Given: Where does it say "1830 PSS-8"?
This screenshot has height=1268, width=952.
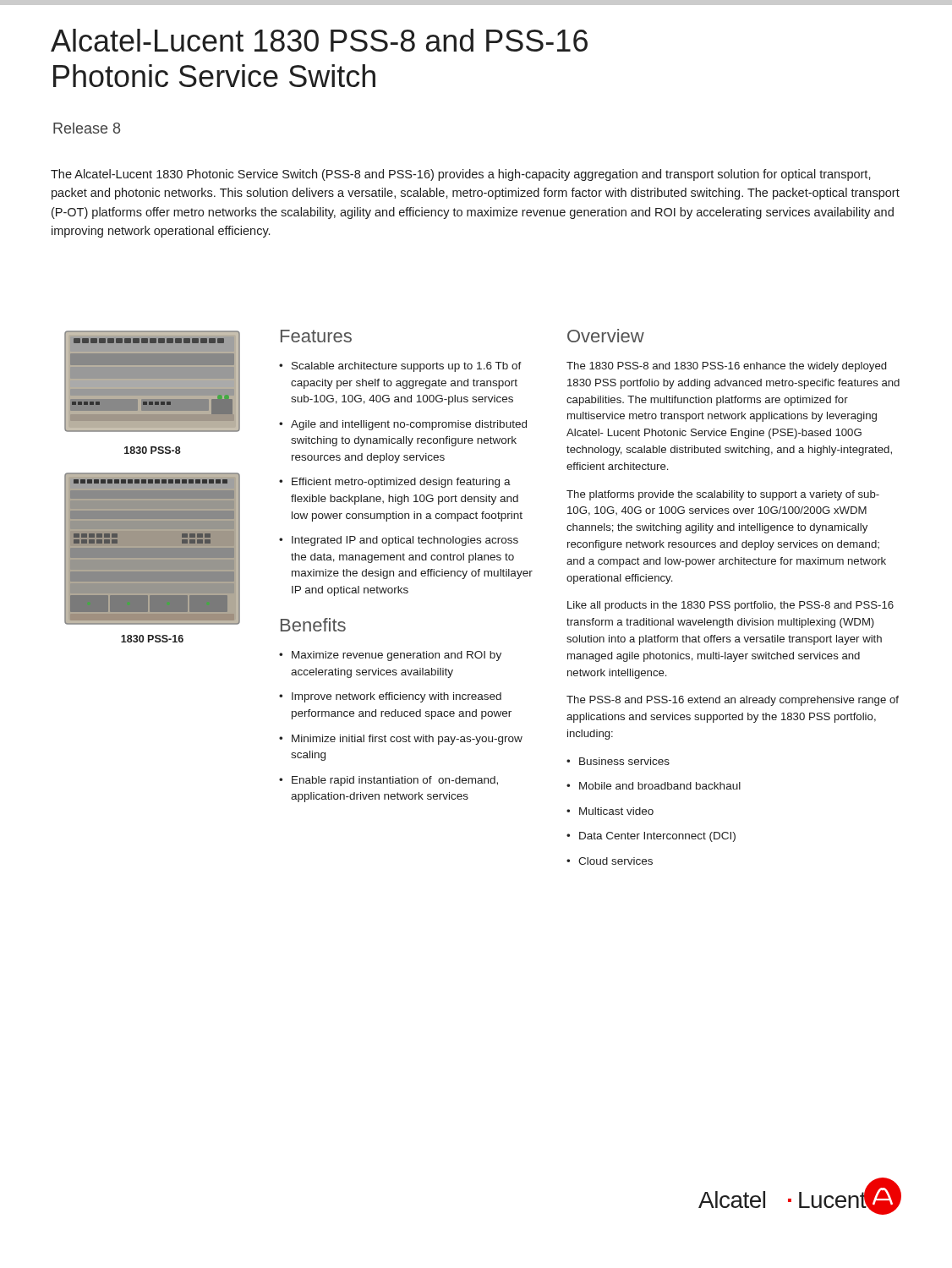Looking at the screenshot, I should 152,451.
